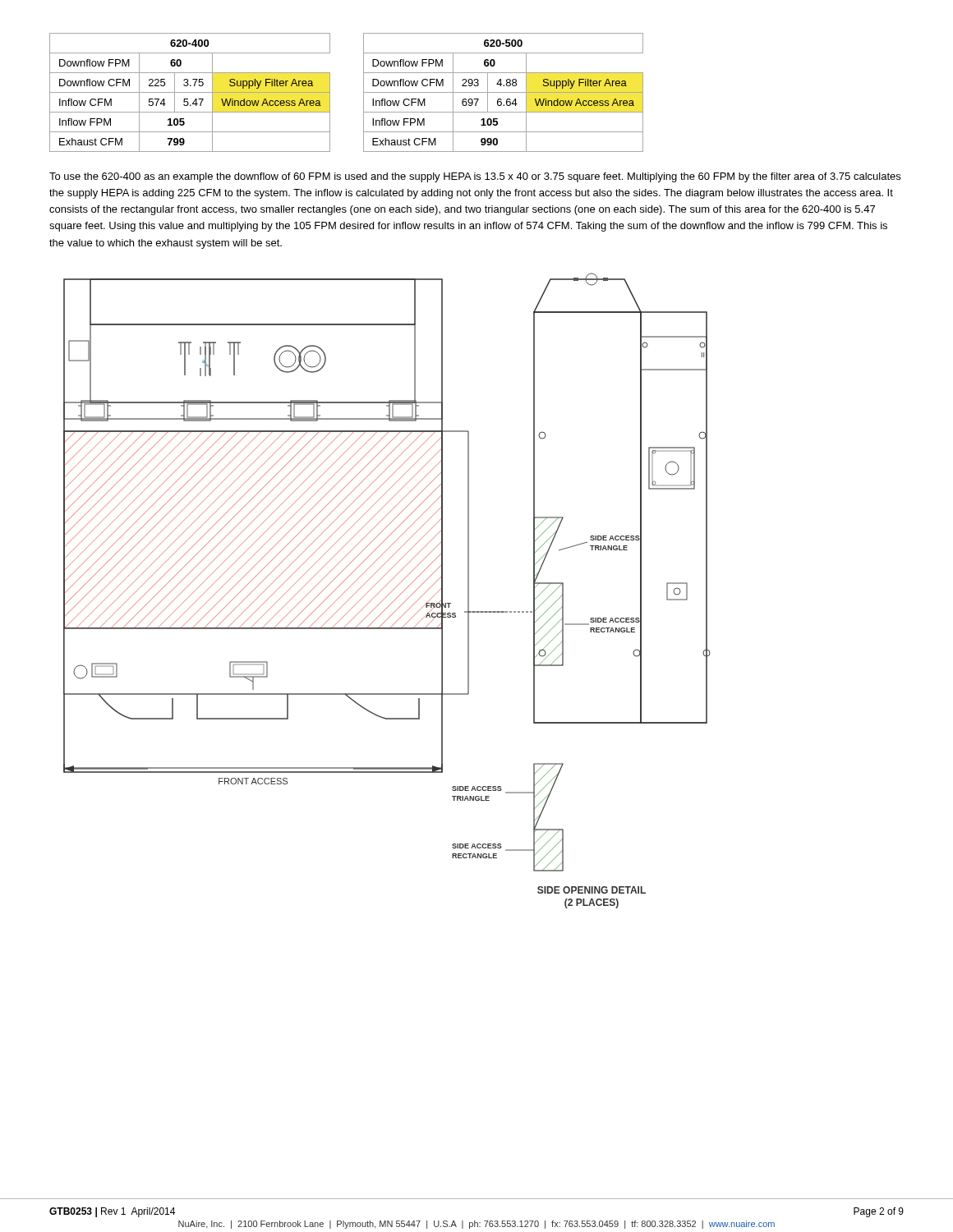Locate the text block with the text "To use the 620-400 as an"
This screenshot has width=953, height=1232.
click(475, 209)
